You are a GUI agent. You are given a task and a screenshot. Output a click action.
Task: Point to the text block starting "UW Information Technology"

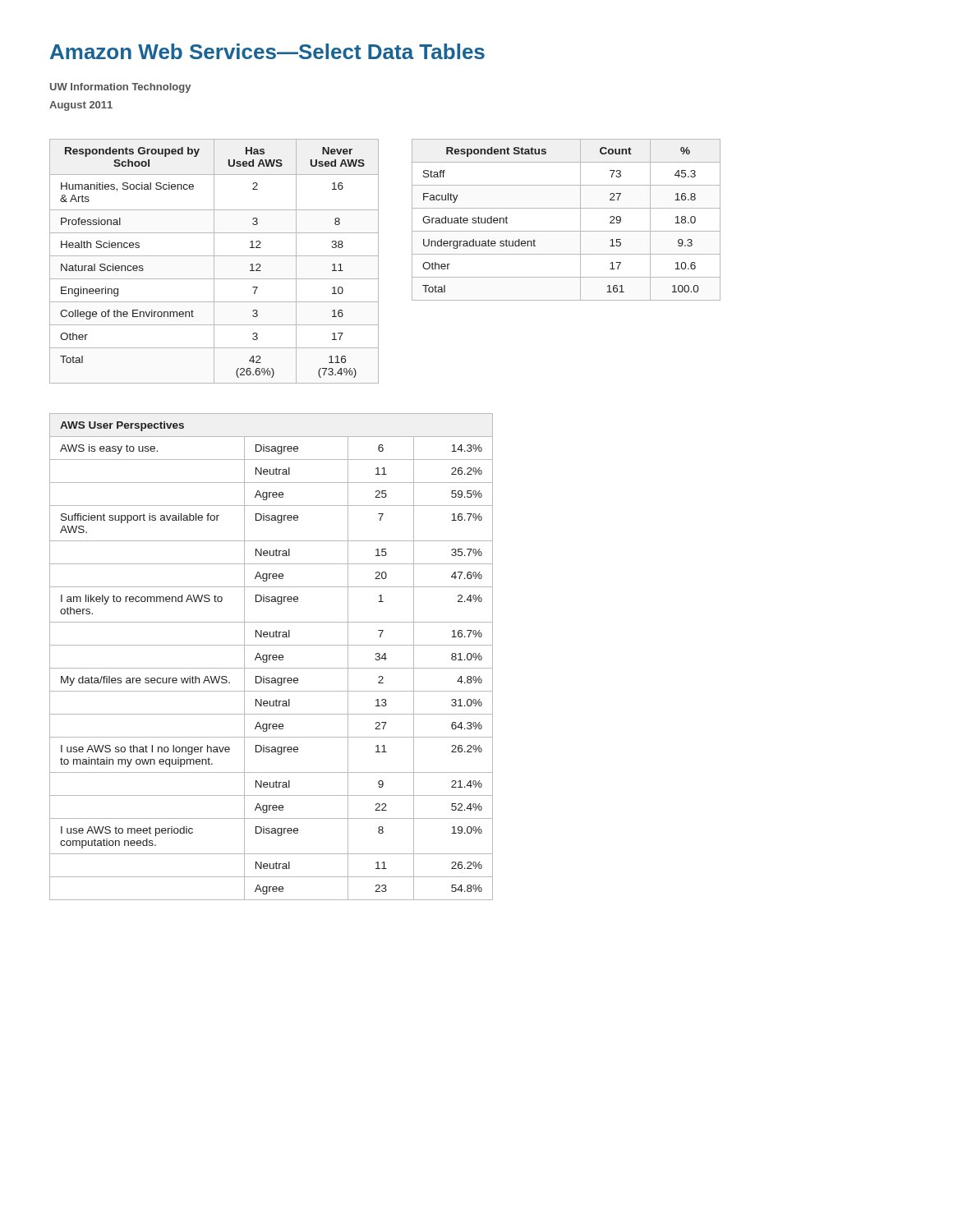point(120,87)
